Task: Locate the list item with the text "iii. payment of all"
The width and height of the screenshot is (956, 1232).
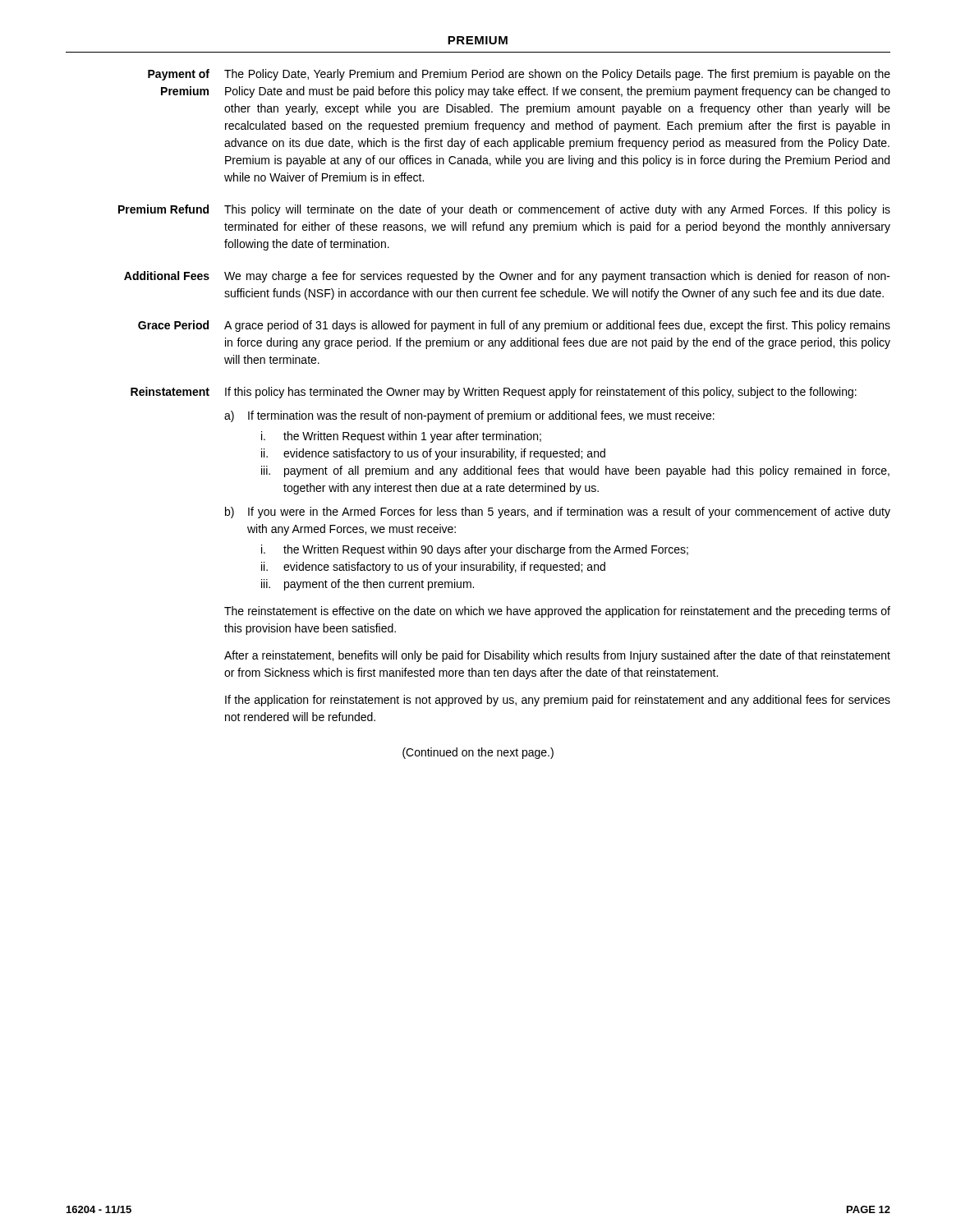Action: pyautogui.click(x=575, y=480)
